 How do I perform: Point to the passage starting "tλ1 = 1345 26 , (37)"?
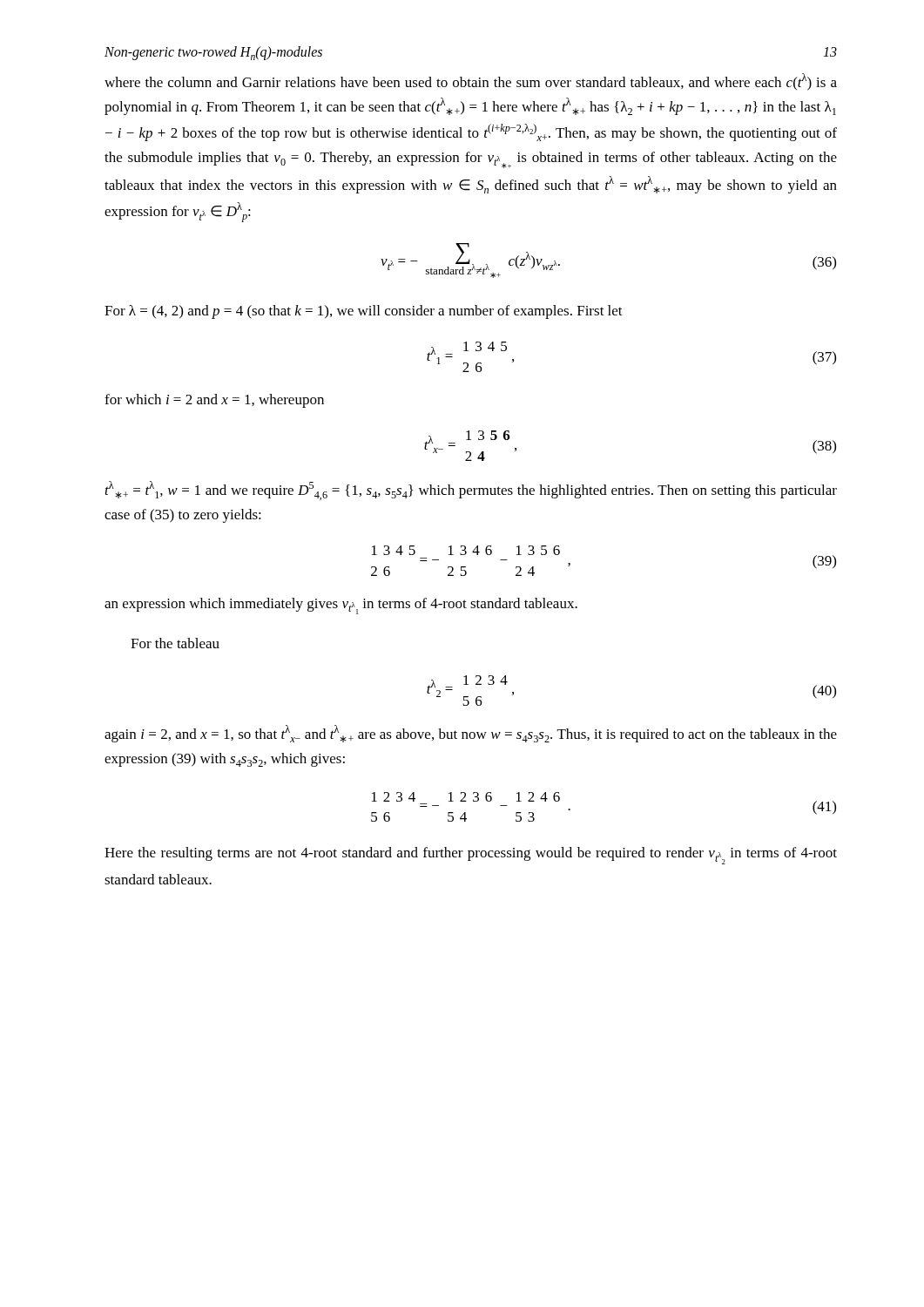click(465, 351)
